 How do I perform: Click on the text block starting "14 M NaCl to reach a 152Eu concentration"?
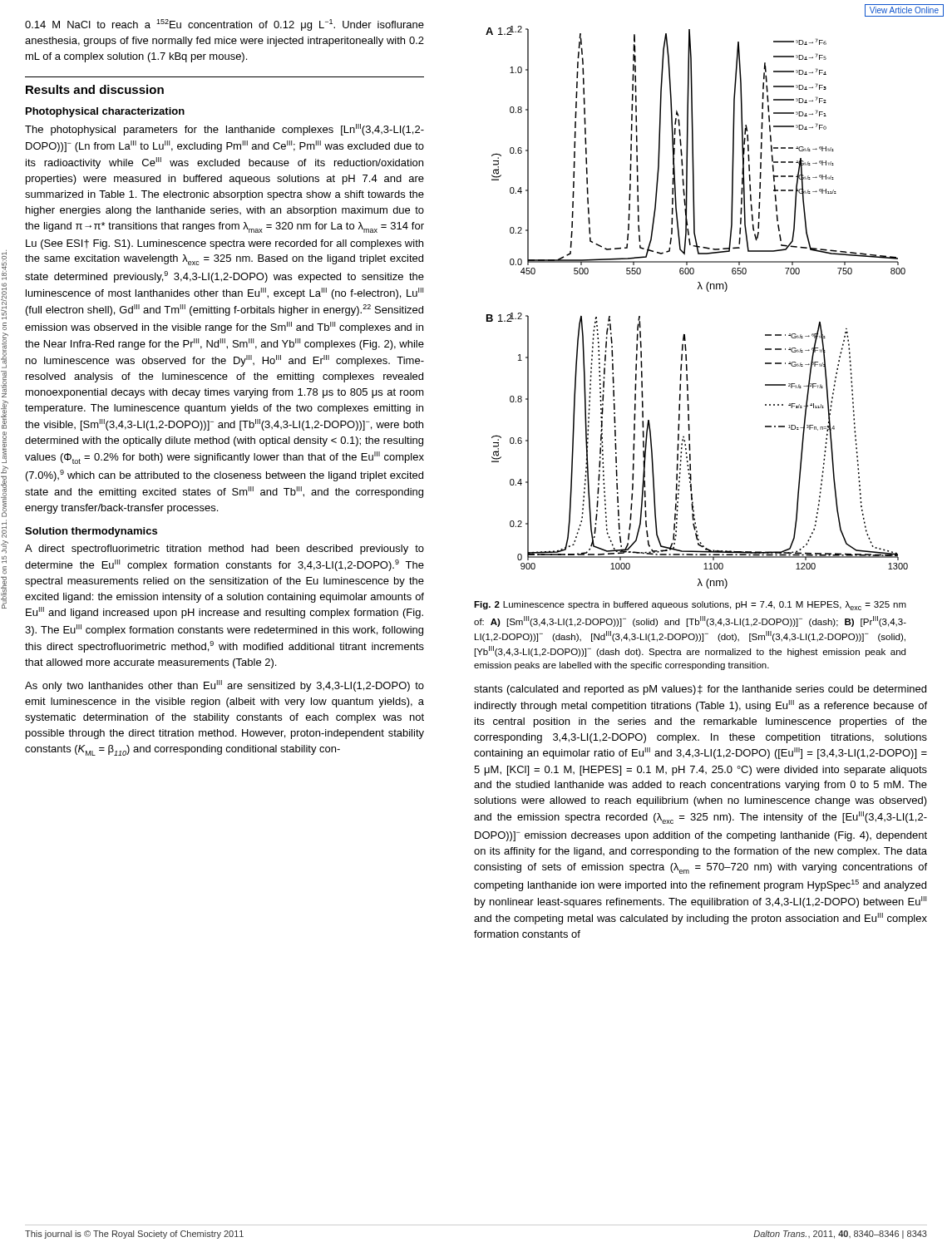[x=224, y=41]
